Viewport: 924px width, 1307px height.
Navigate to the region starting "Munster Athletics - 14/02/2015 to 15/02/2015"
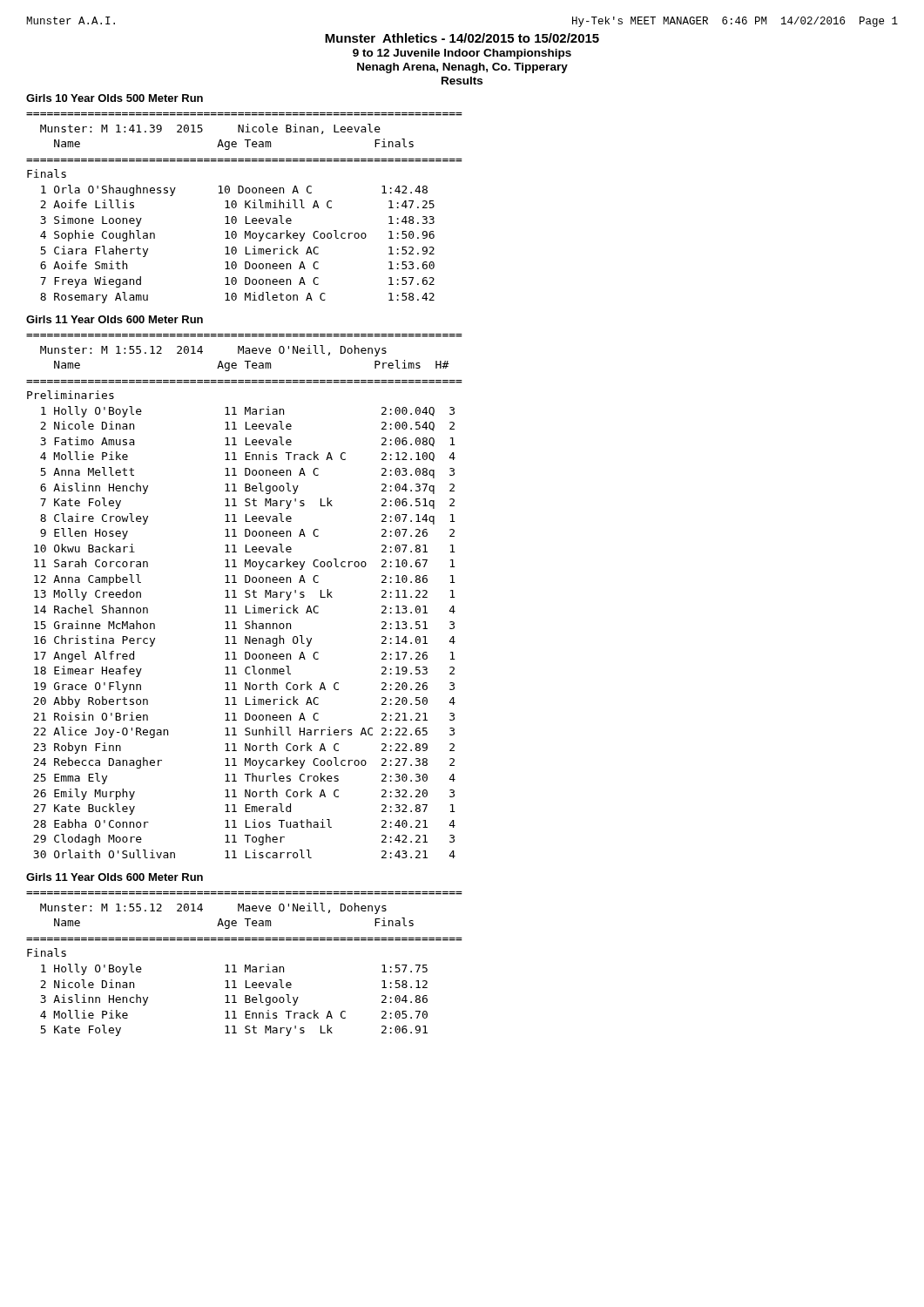pos(462,38)
